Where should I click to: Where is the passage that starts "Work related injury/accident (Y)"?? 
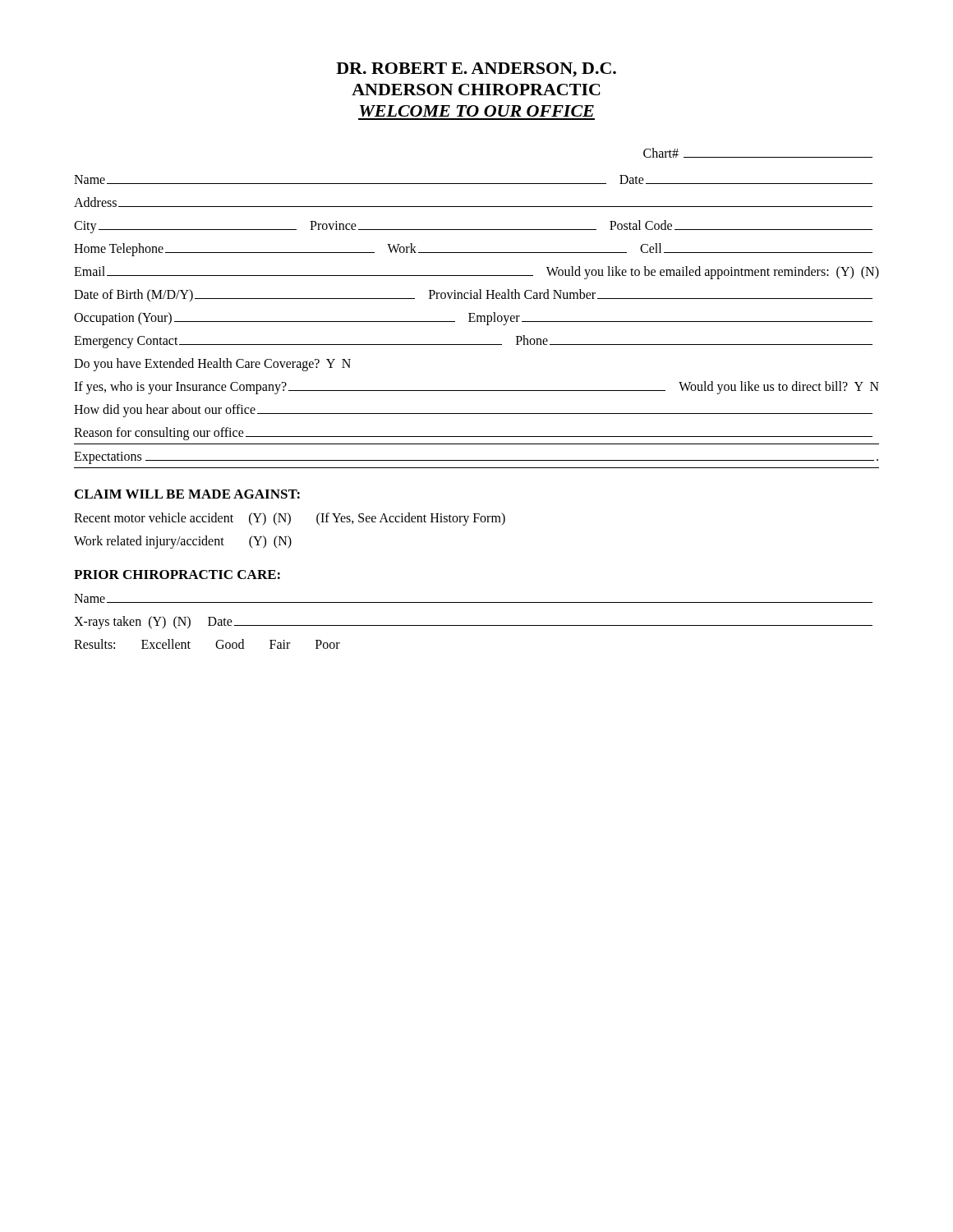point(183,541)
